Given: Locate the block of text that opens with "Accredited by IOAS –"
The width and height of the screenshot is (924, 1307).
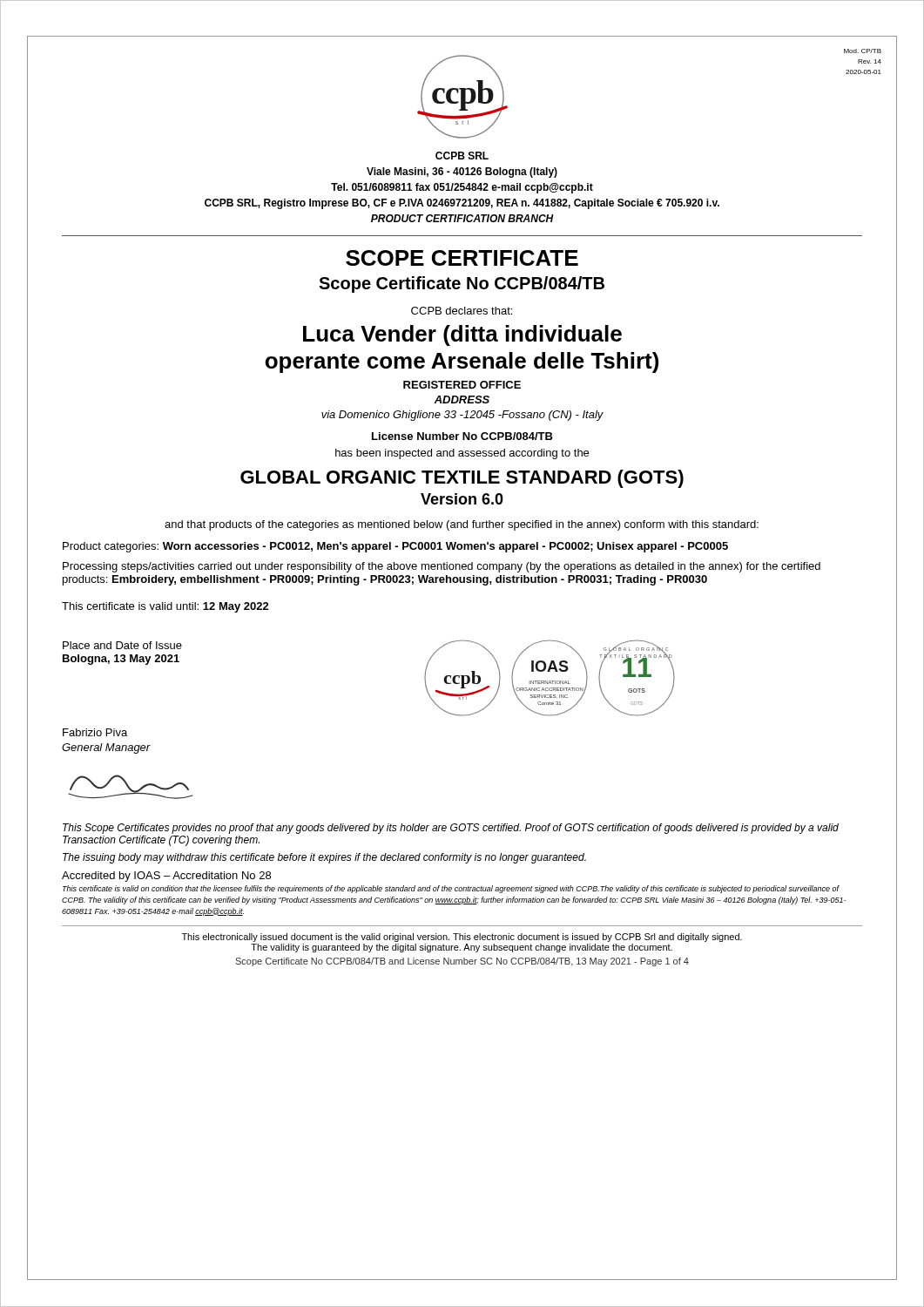Looking at the screenshot, I should click(167, 876).
